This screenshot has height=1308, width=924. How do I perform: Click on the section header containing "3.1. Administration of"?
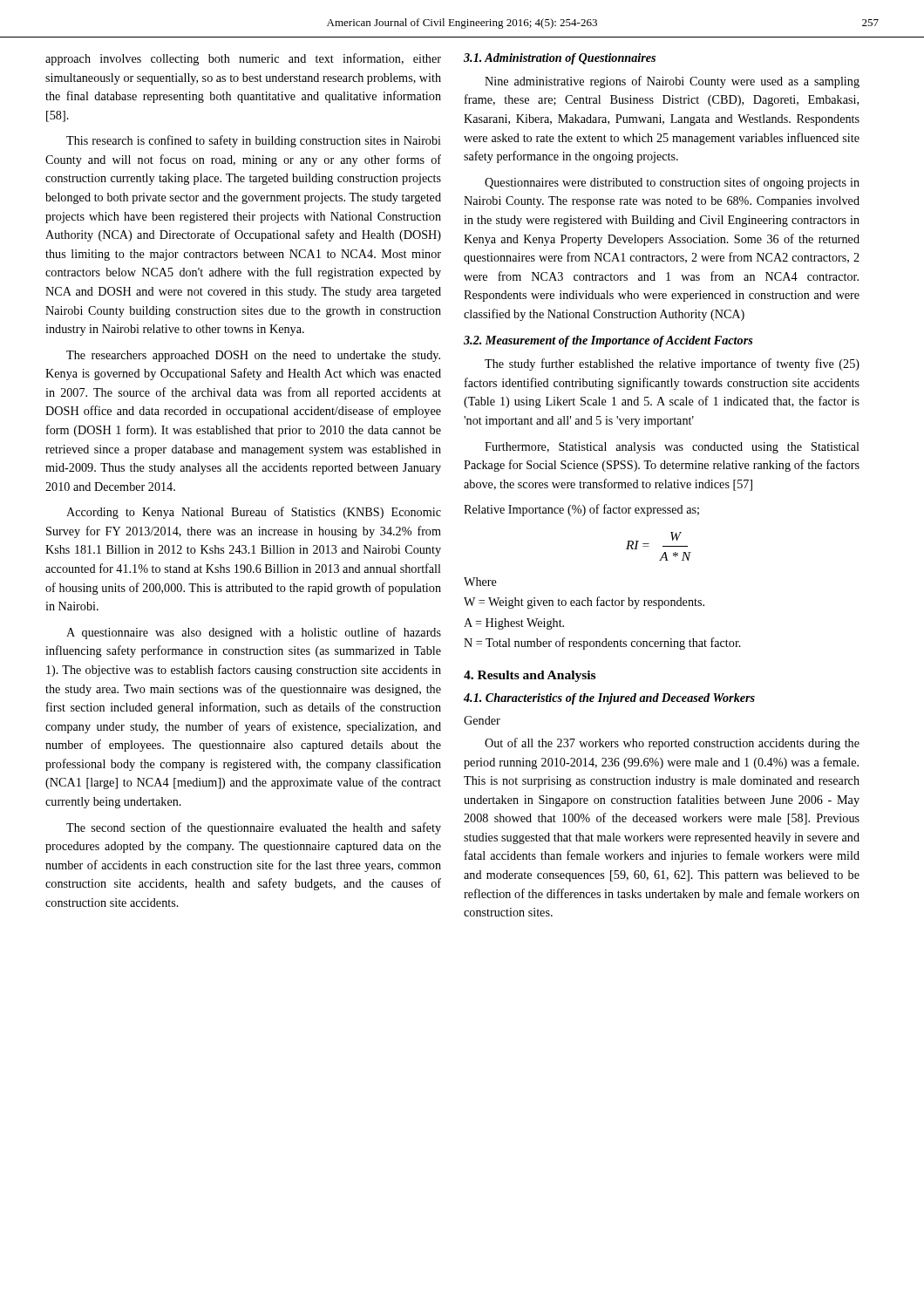tap(662, 58)
